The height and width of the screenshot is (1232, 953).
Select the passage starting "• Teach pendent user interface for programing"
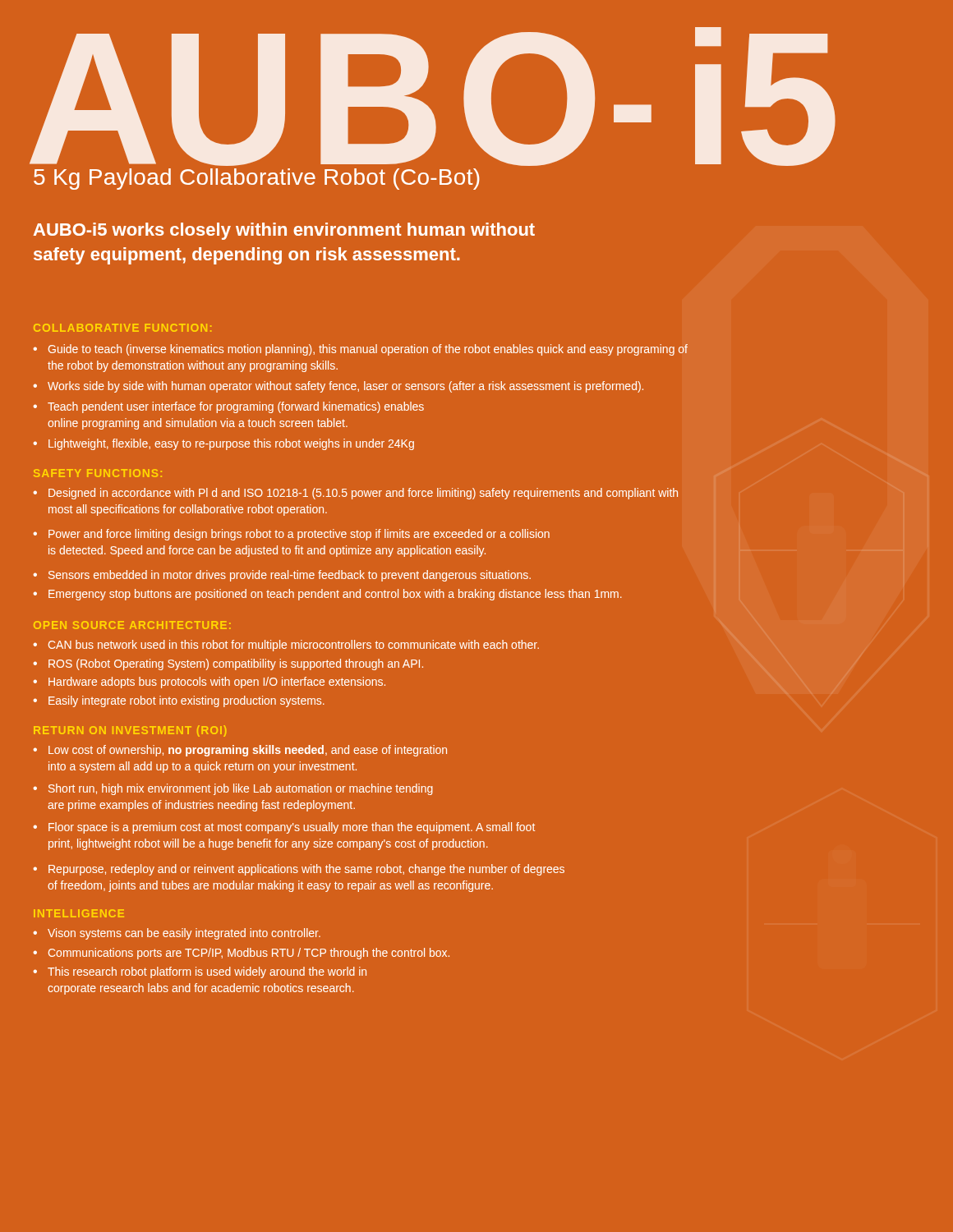coord(366,415)
